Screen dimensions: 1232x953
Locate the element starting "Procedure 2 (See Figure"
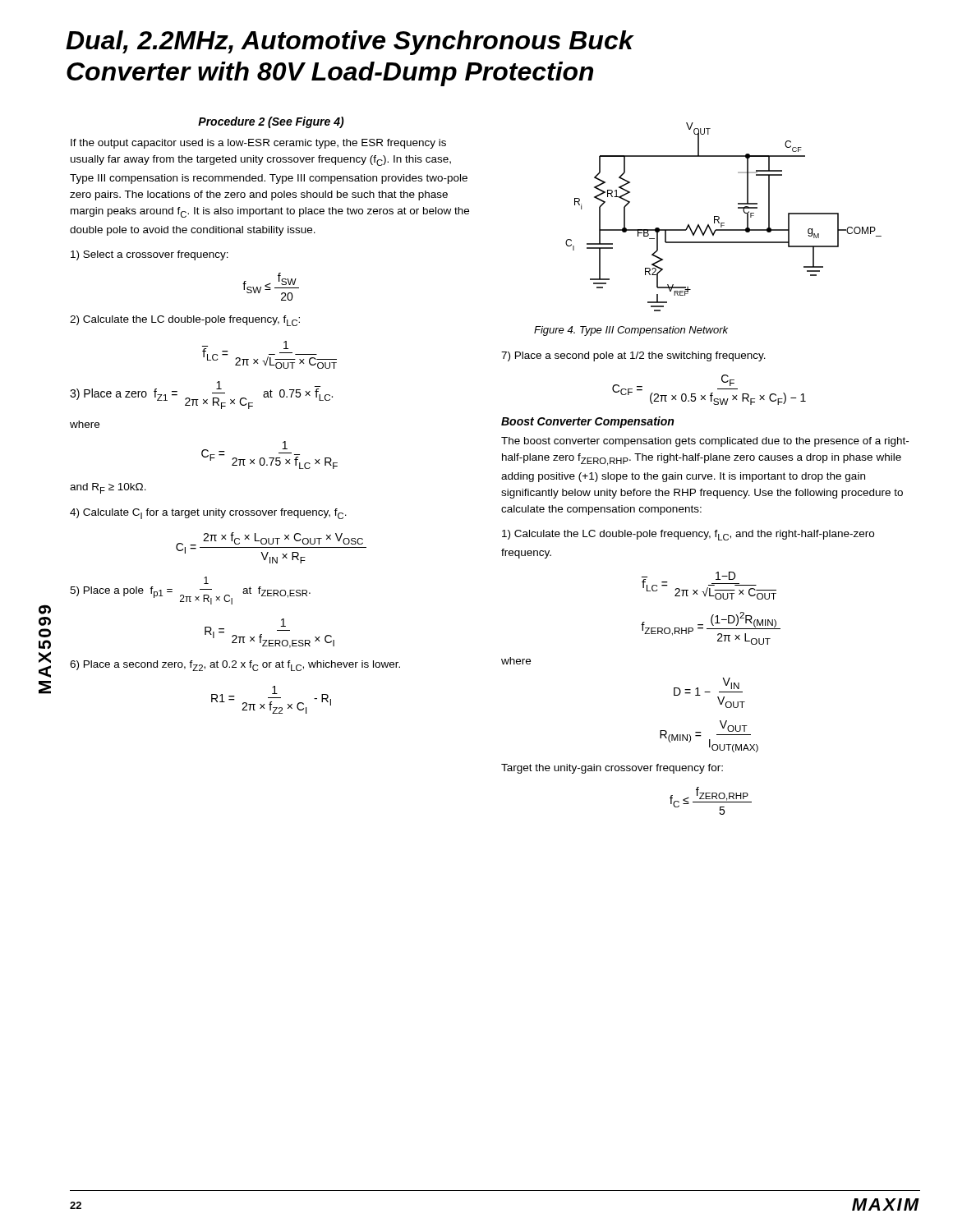[x=271, y=122]
